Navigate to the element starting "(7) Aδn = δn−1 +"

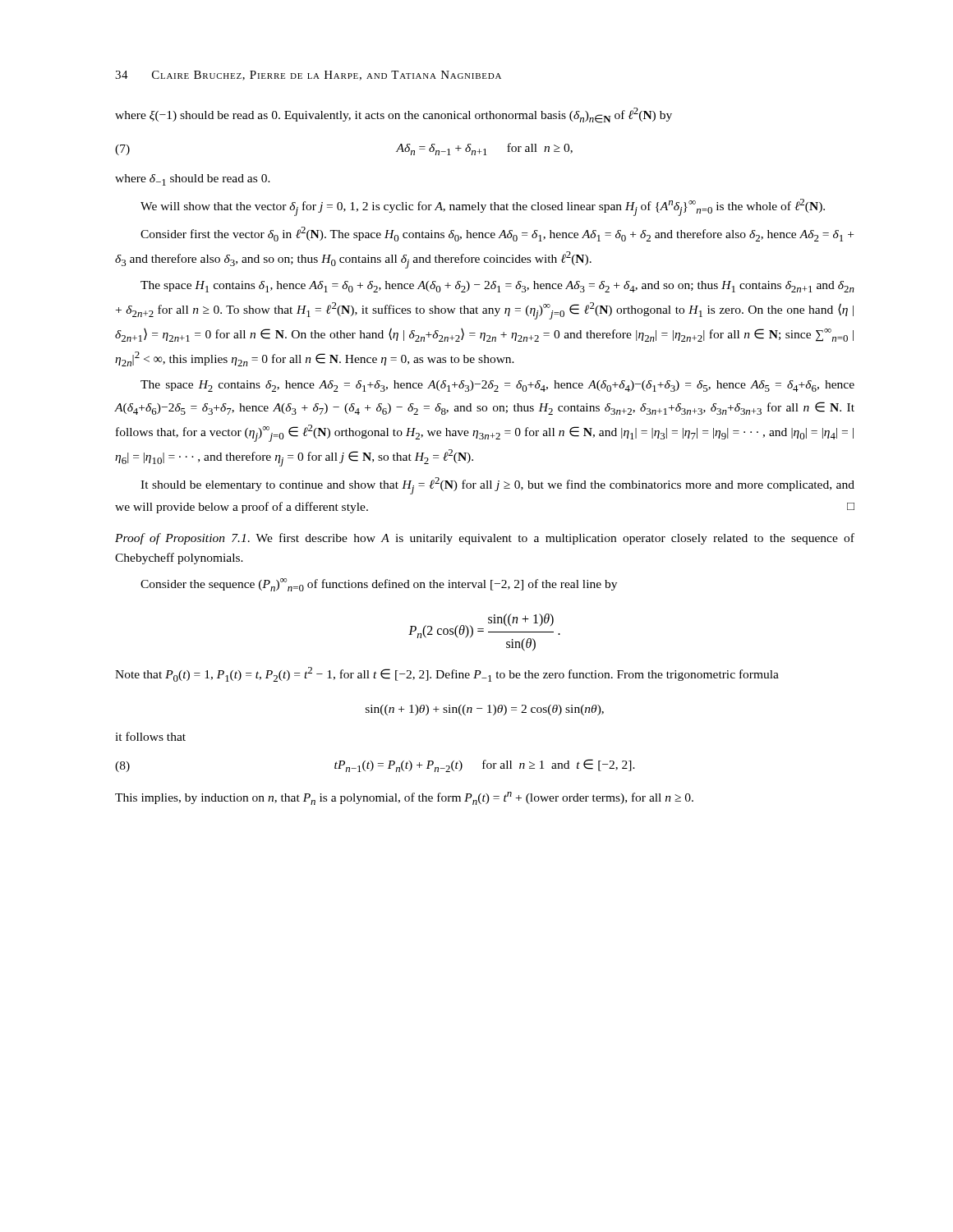pos(485,149)
